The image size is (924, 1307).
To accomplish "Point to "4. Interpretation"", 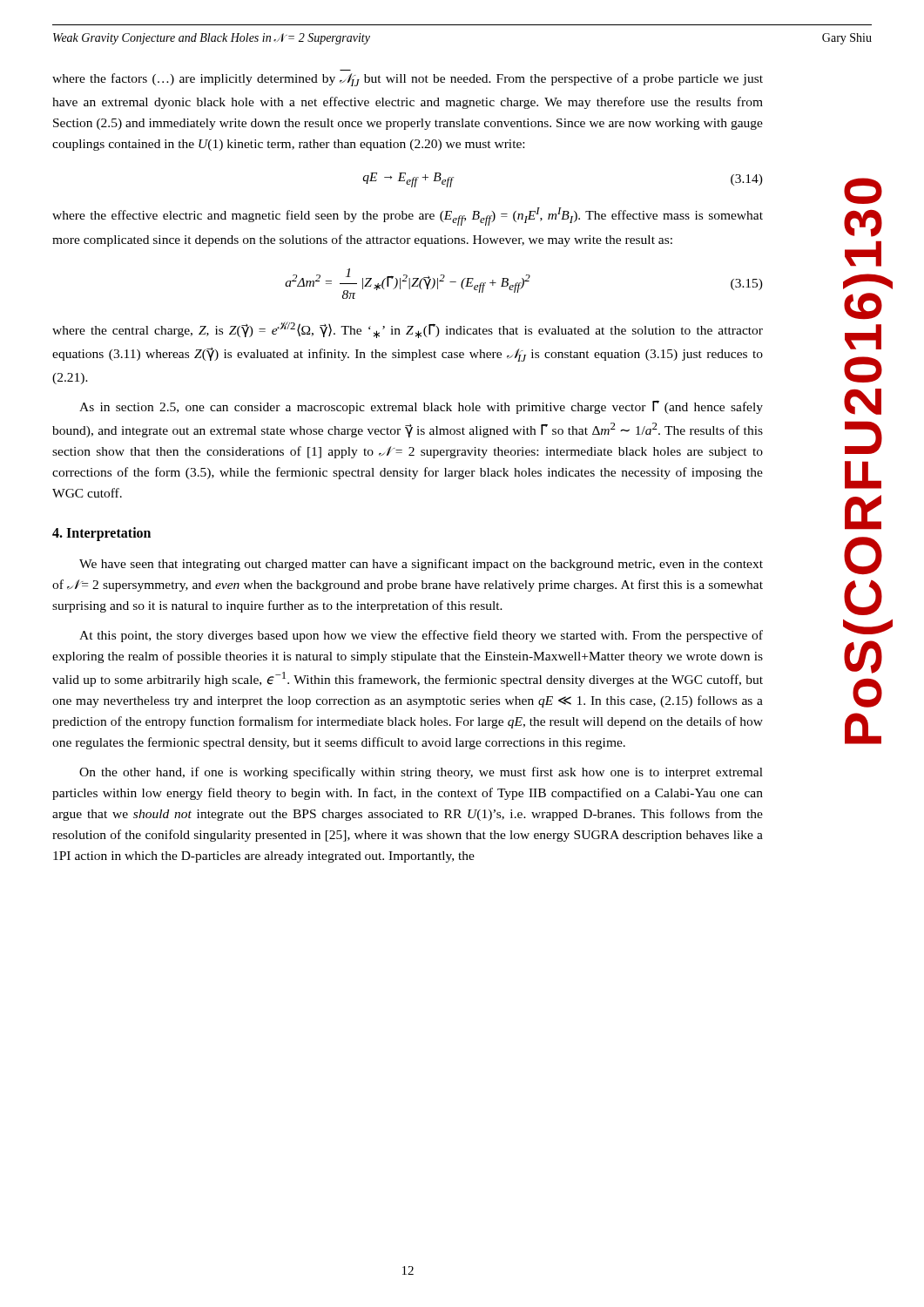I will [x=102, y=533].
